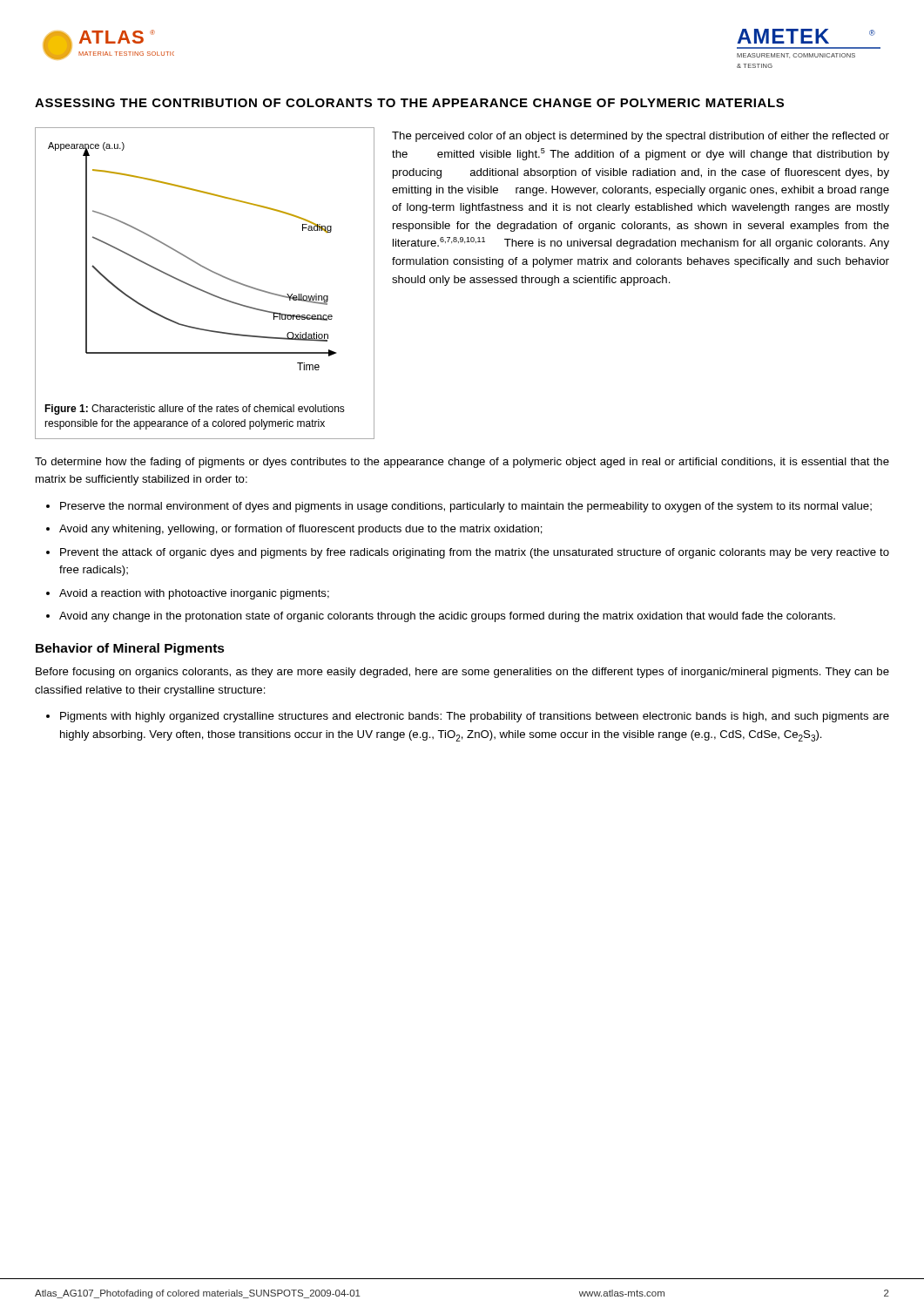
Task: Click on the line chart
Action: pos(205,283)
